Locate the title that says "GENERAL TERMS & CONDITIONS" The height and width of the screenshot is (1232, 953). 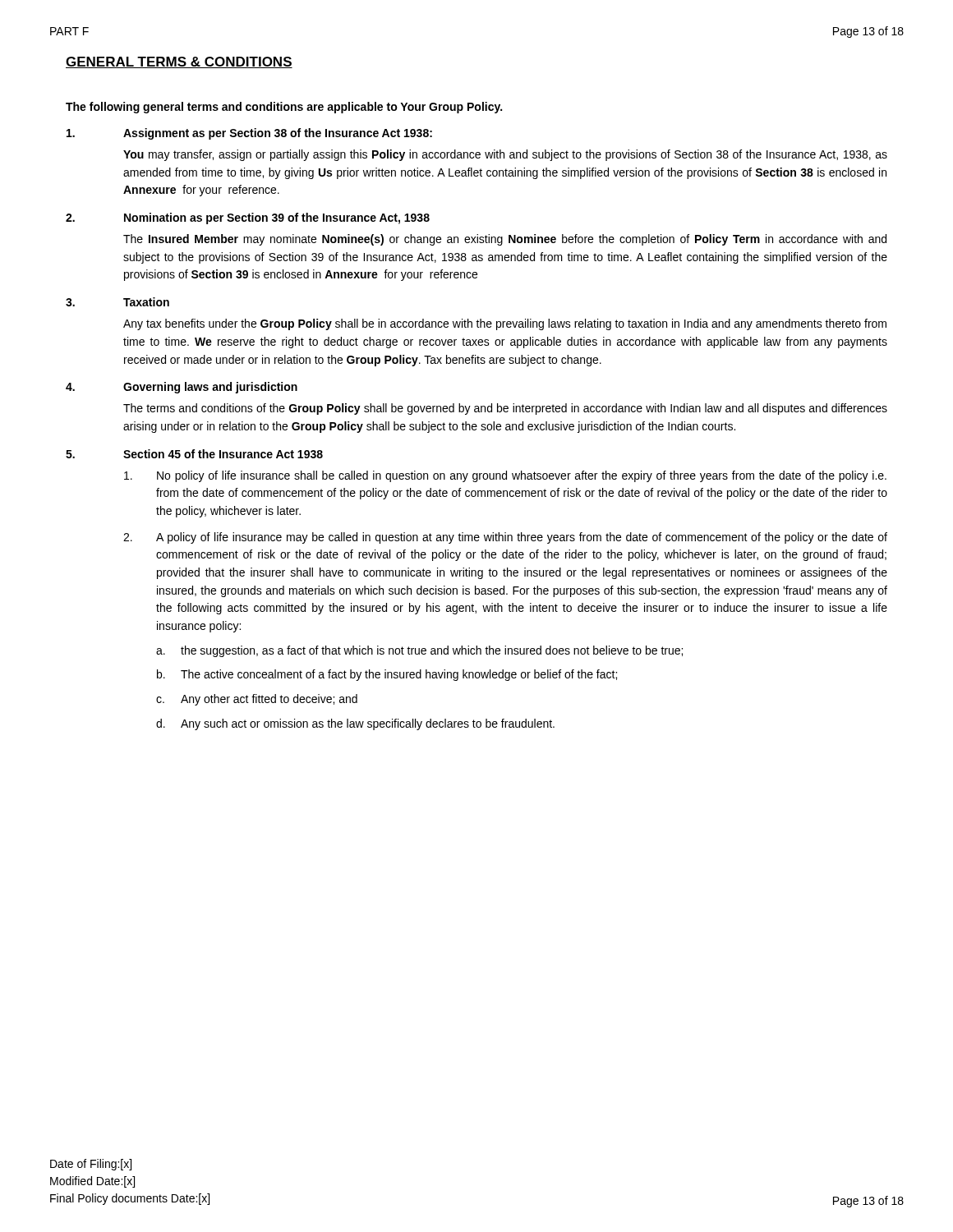point(179,62)
